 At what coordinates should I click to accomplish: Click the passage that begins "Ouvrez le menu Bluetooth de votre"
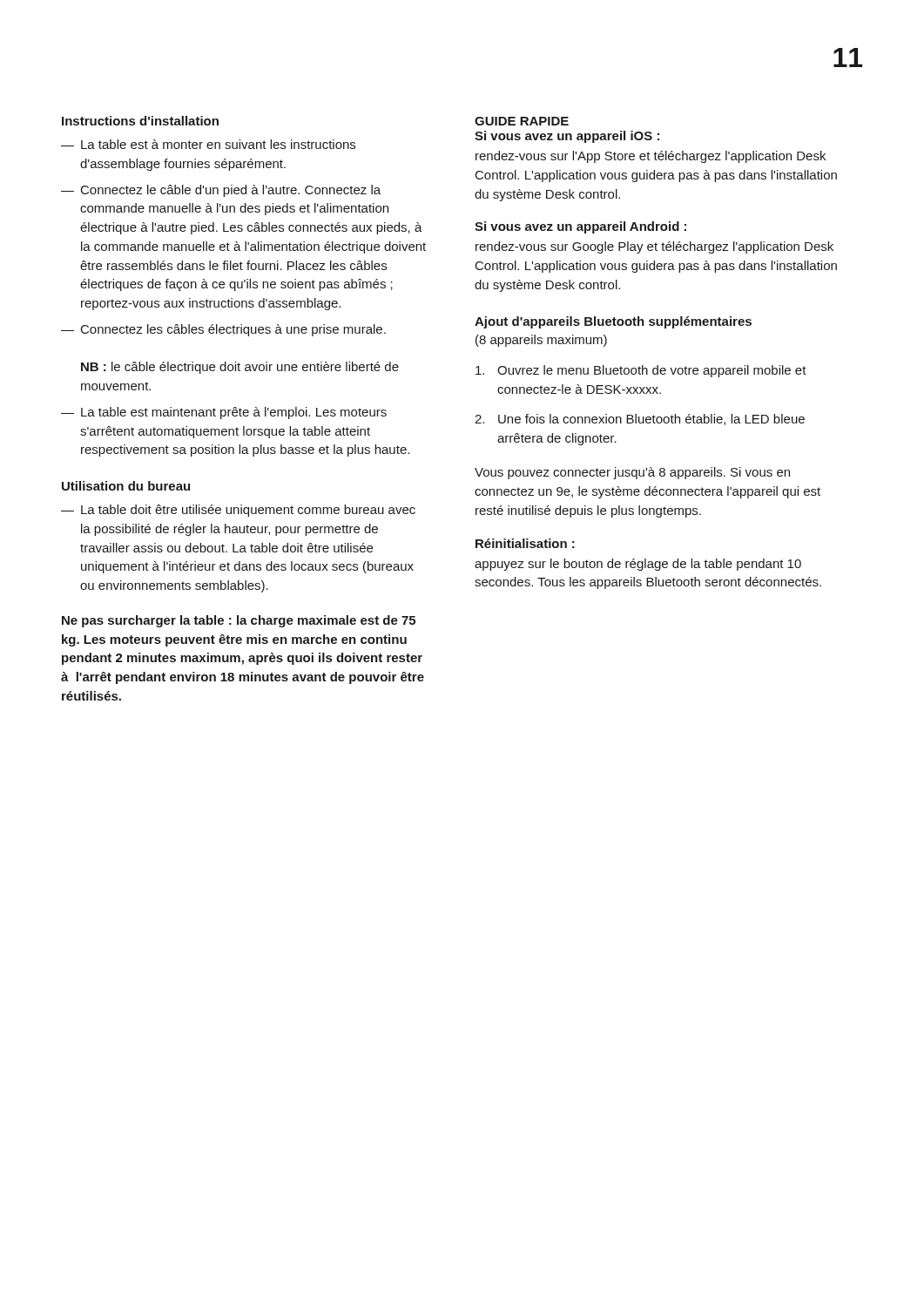pos(658,380)
